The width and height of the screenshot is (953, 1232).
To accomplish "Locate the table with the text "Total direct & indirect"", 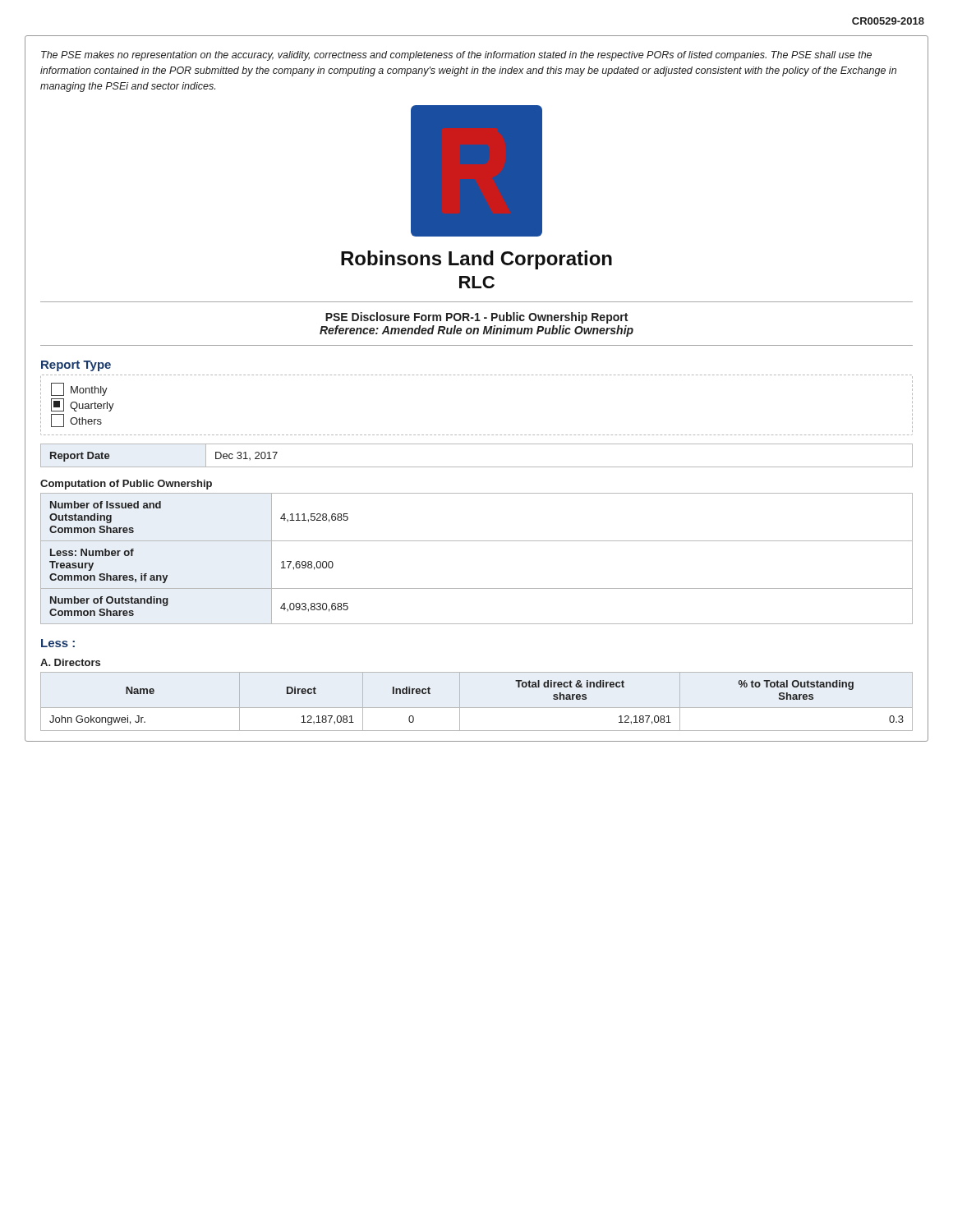I will [x=476, y=702].
